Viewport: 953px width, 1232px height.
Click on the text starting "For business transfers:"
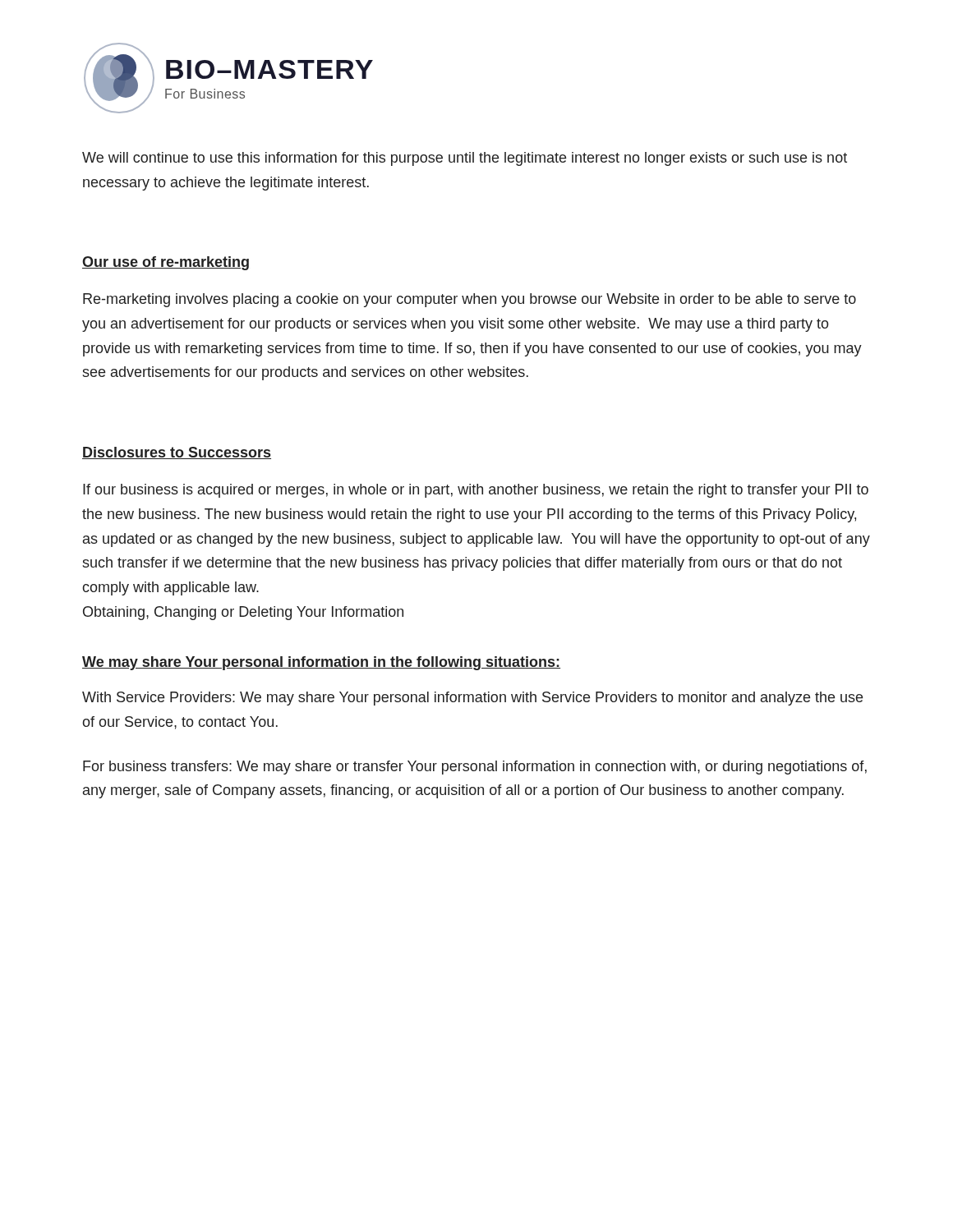pos(475,778)
